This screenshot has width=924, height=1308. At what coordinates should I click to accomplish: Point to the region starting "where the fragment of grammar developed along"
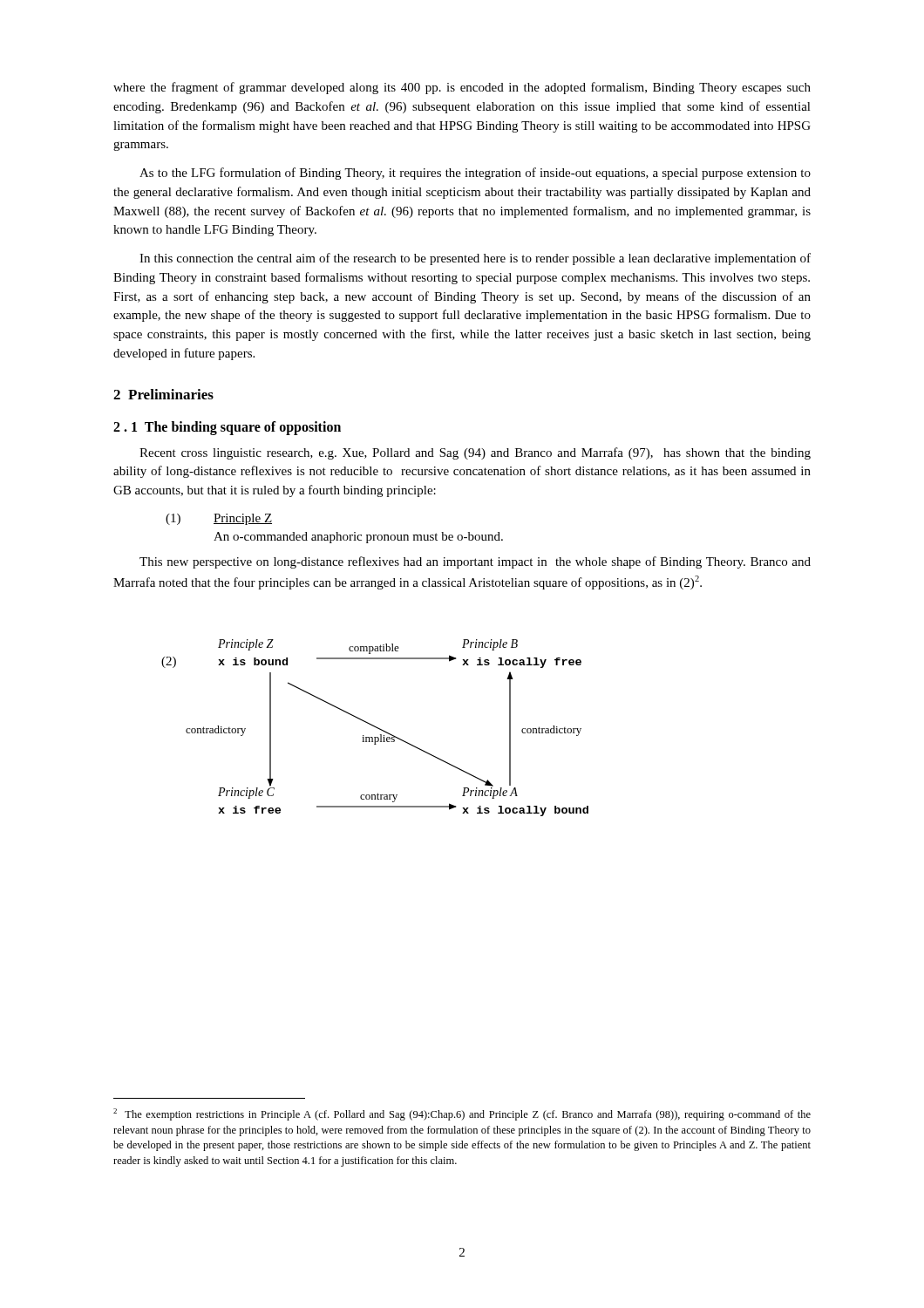pyautogui.click(x=462, y=116)
